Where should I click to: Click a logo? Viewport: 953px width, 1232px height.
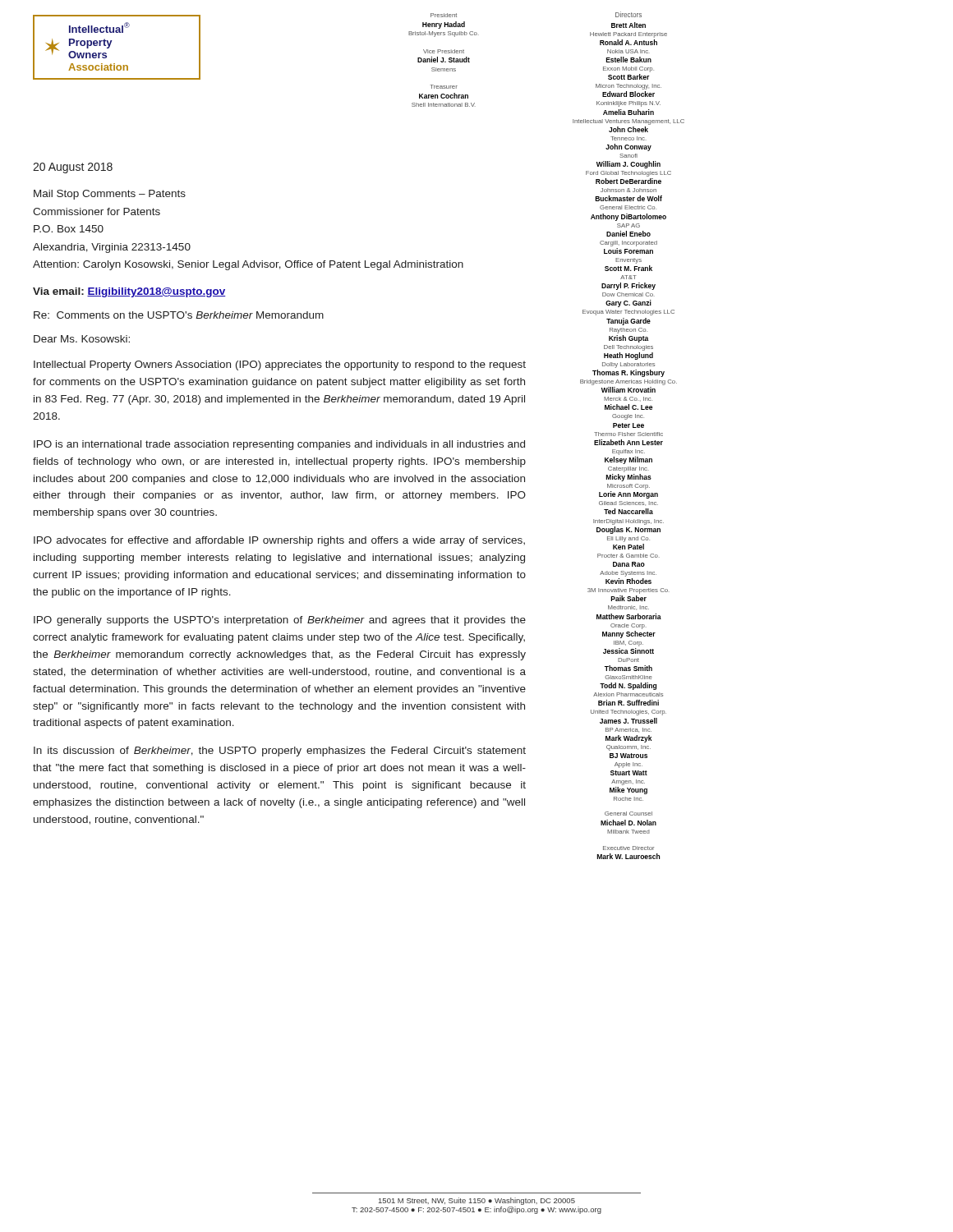pyautogui.click(x=115, y=47)
